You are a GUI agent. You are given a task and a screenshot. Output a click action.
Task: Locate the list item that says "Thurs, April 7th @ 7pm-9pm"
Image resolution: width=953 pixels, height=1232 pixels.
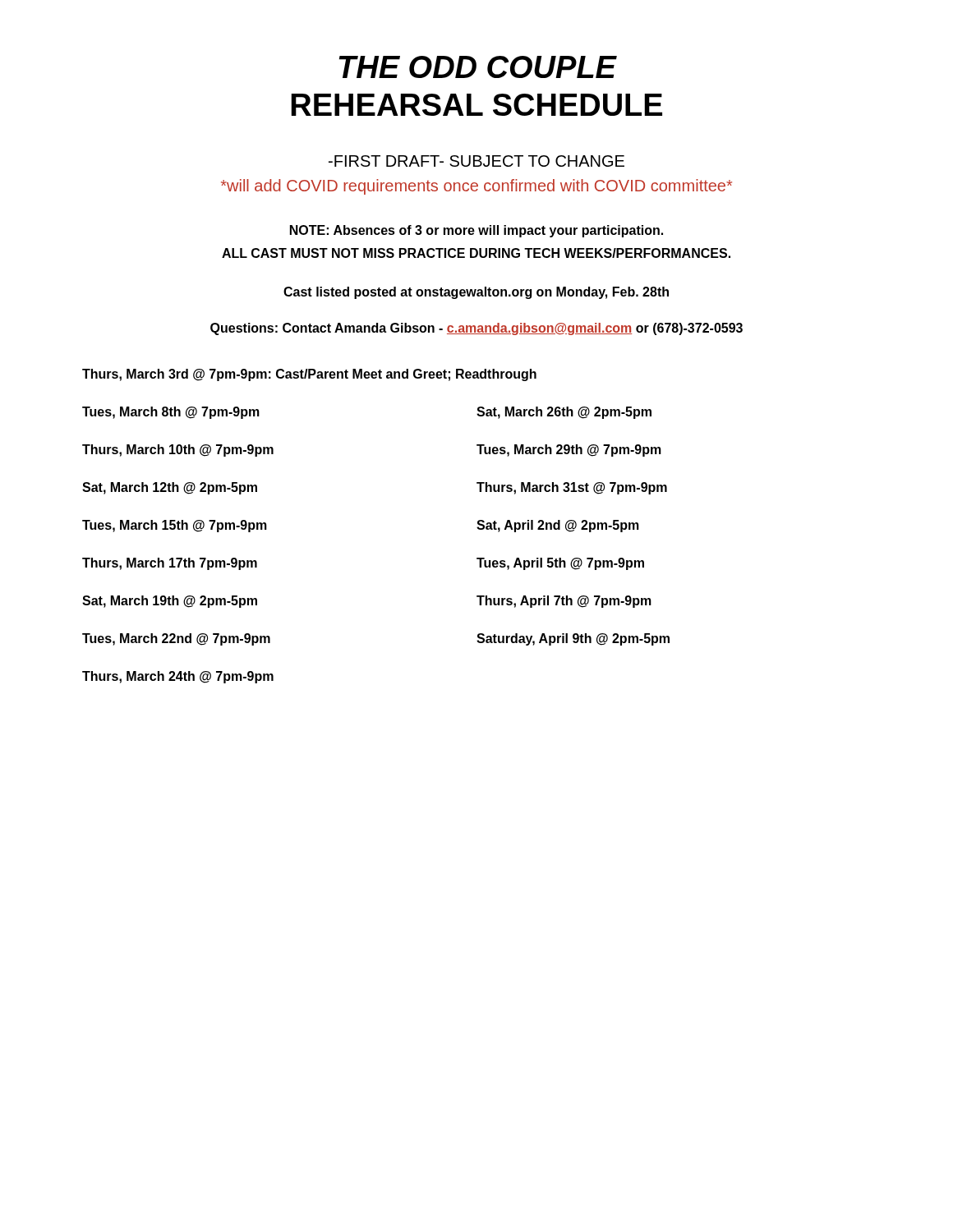(564, 601)
